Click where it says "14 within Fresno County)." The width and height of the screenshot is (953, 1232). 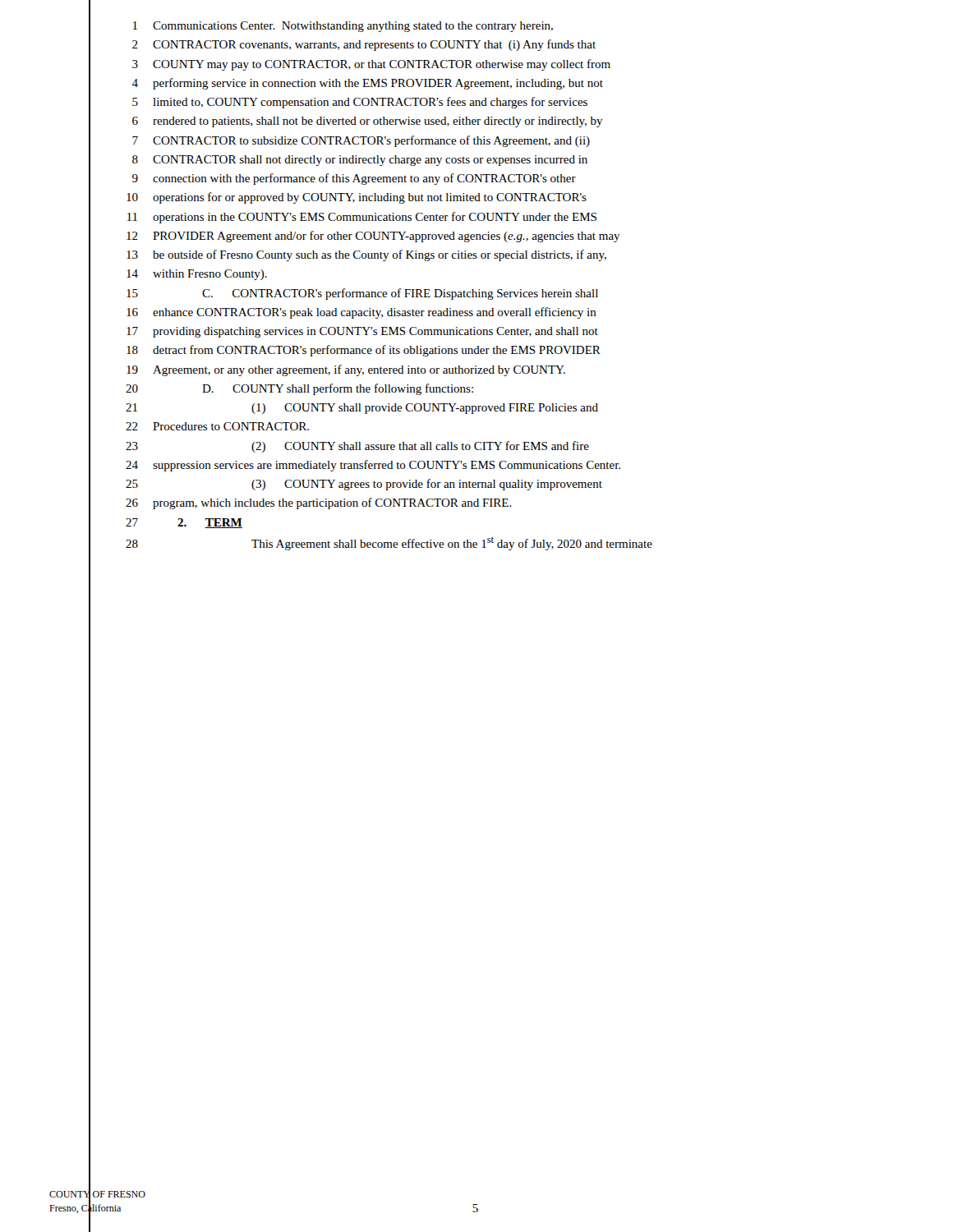point(197,275)
